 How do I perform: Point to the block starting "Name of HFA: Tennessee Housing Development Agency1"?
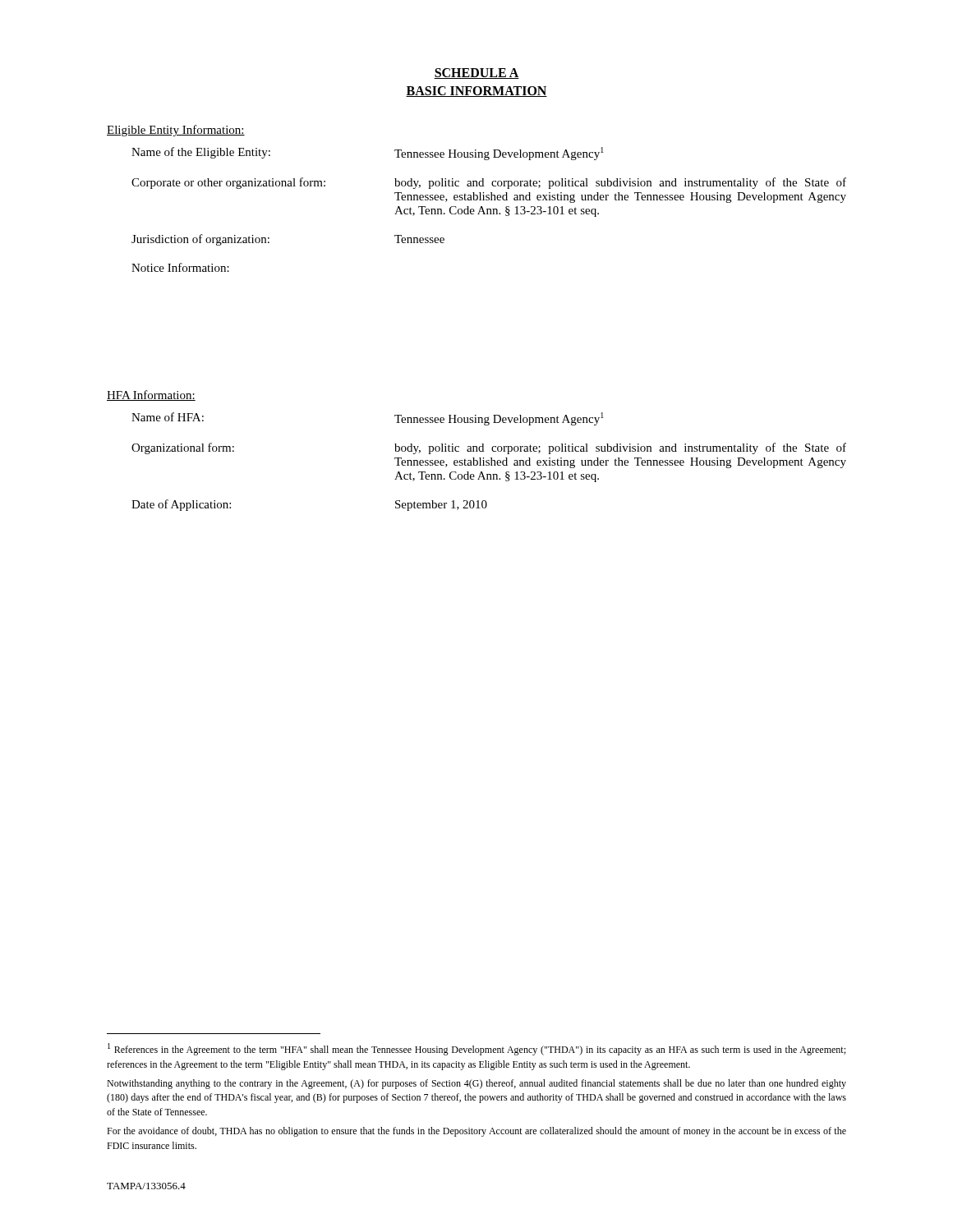(489, 418)
